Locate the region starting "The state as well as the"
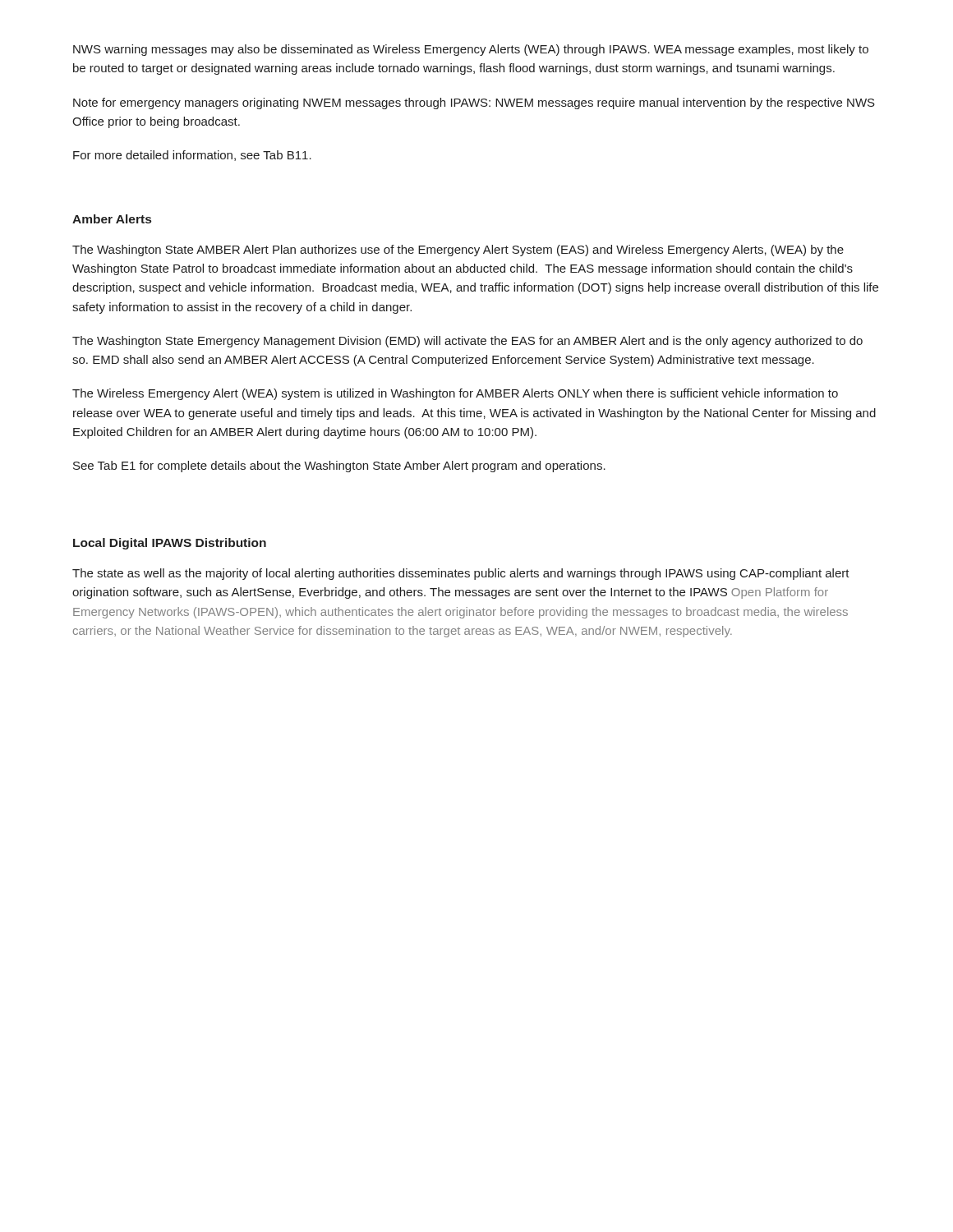Viewport: 953px width, 1232px height. tap(461, 602)
